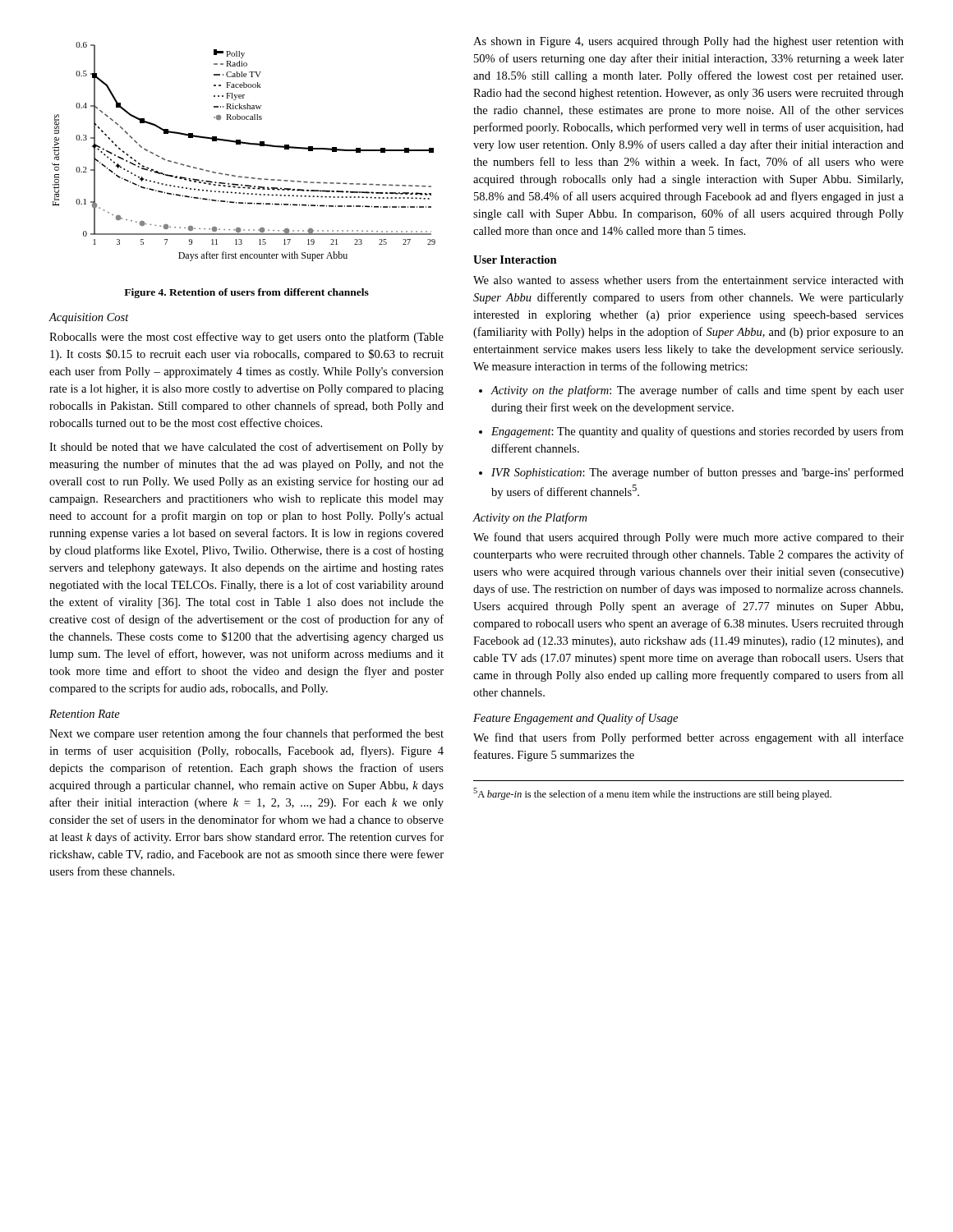This screenshot has width=953, height=1232.
Task: Point to the element starting "Engagement: The quantity and"
Action: pos(688,441)
